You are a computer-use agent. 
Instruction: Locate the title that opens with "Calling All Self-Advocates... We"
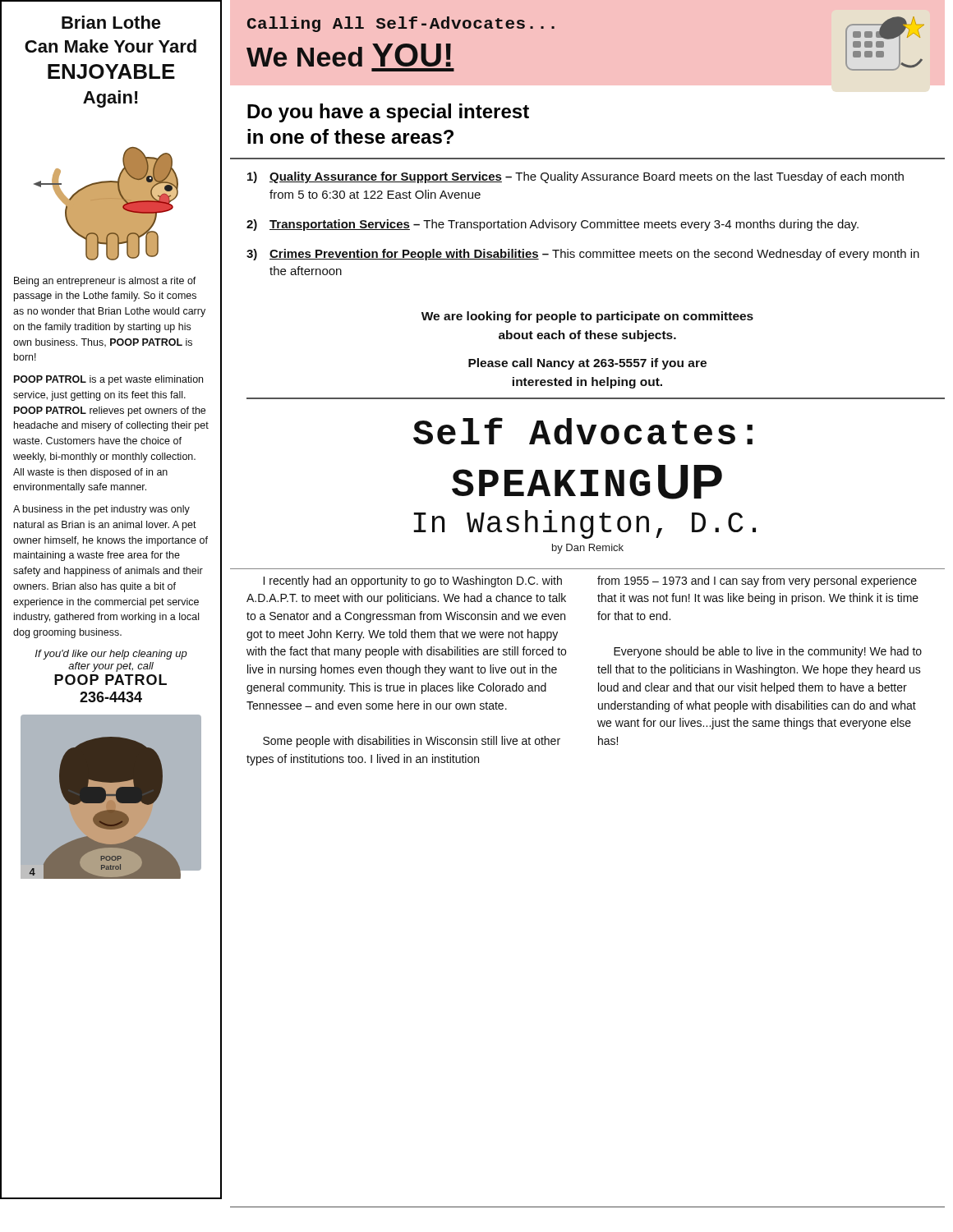[414, 46]
